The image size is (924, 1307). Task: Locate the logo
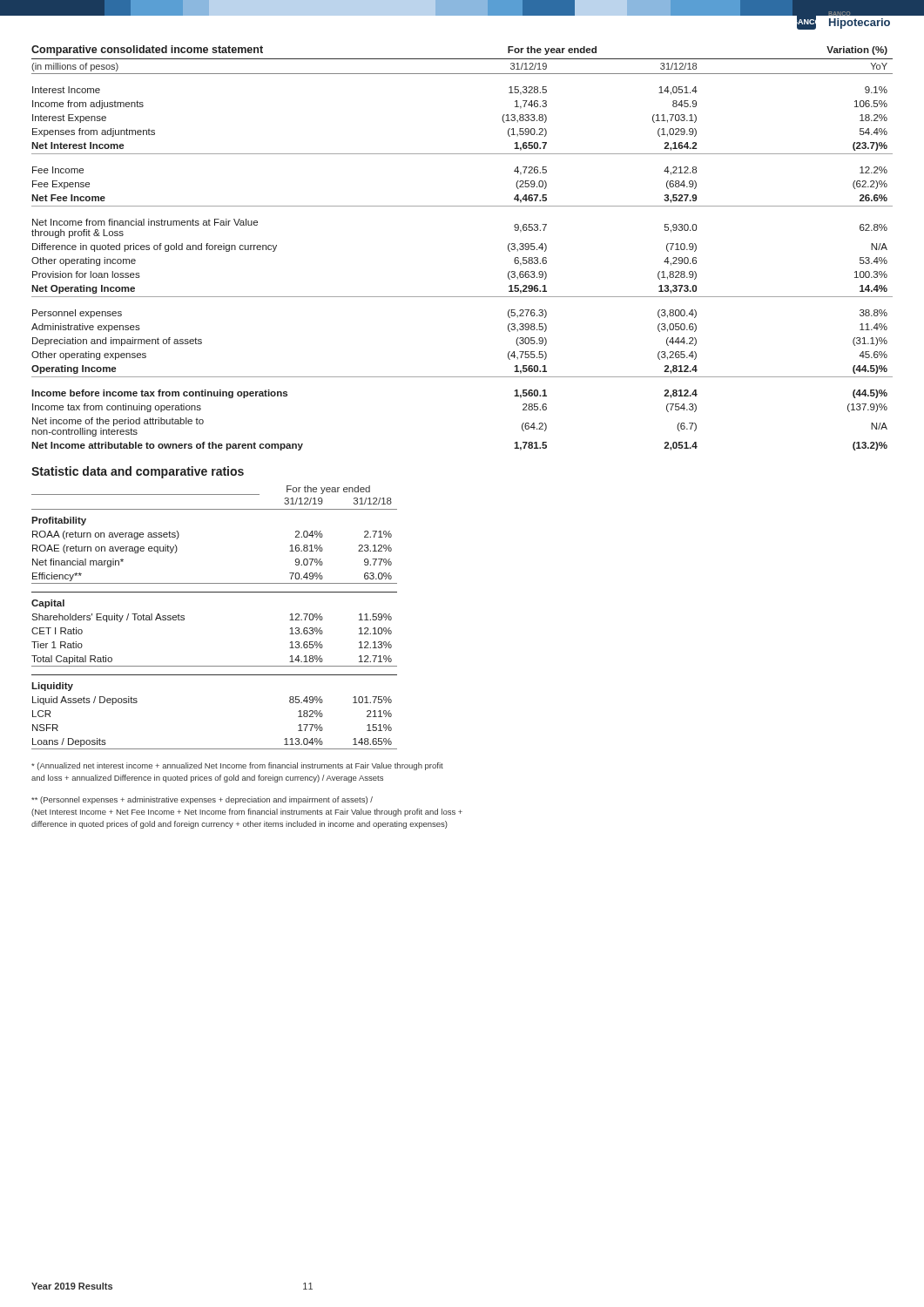coord(845,20)
